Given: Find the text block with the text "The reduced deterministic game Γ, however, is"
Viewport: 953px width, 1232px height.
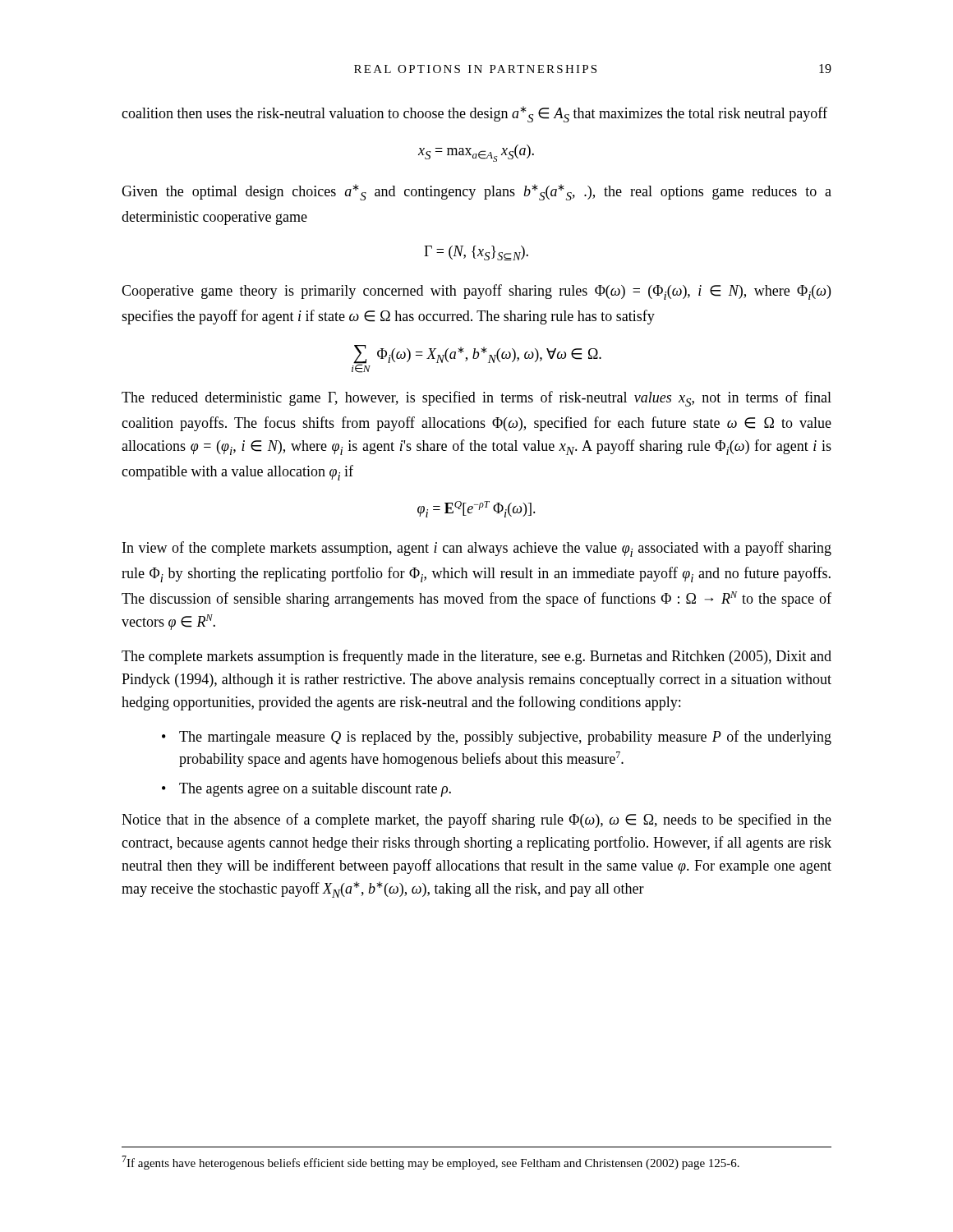Looking at the screenshot, I should pos(476,436).
